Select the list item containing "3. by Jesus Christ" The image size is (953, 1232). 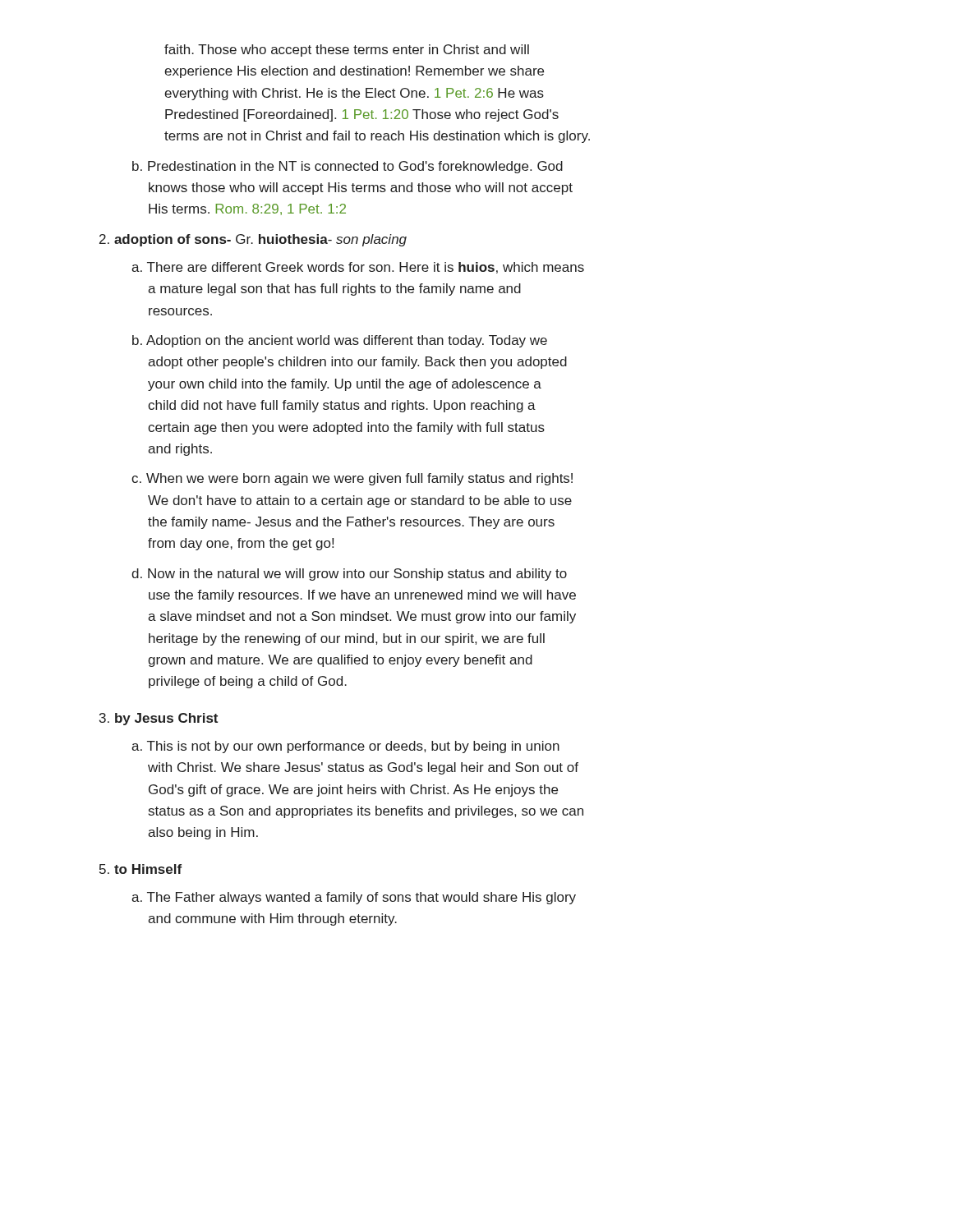[158, 718]
